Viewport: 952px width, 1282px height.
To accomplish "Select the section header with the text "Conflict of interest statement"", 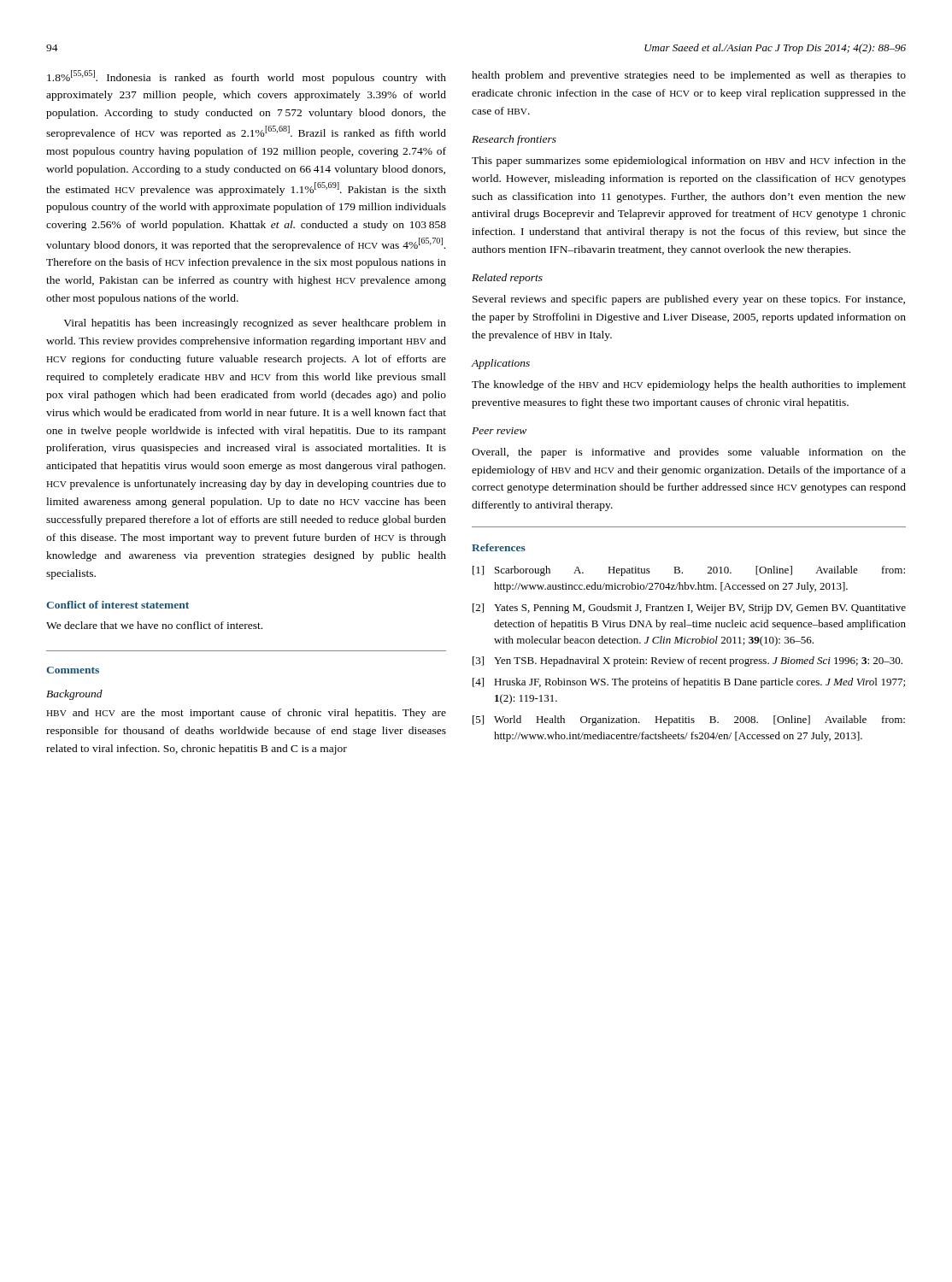I will tap(118, 604).
